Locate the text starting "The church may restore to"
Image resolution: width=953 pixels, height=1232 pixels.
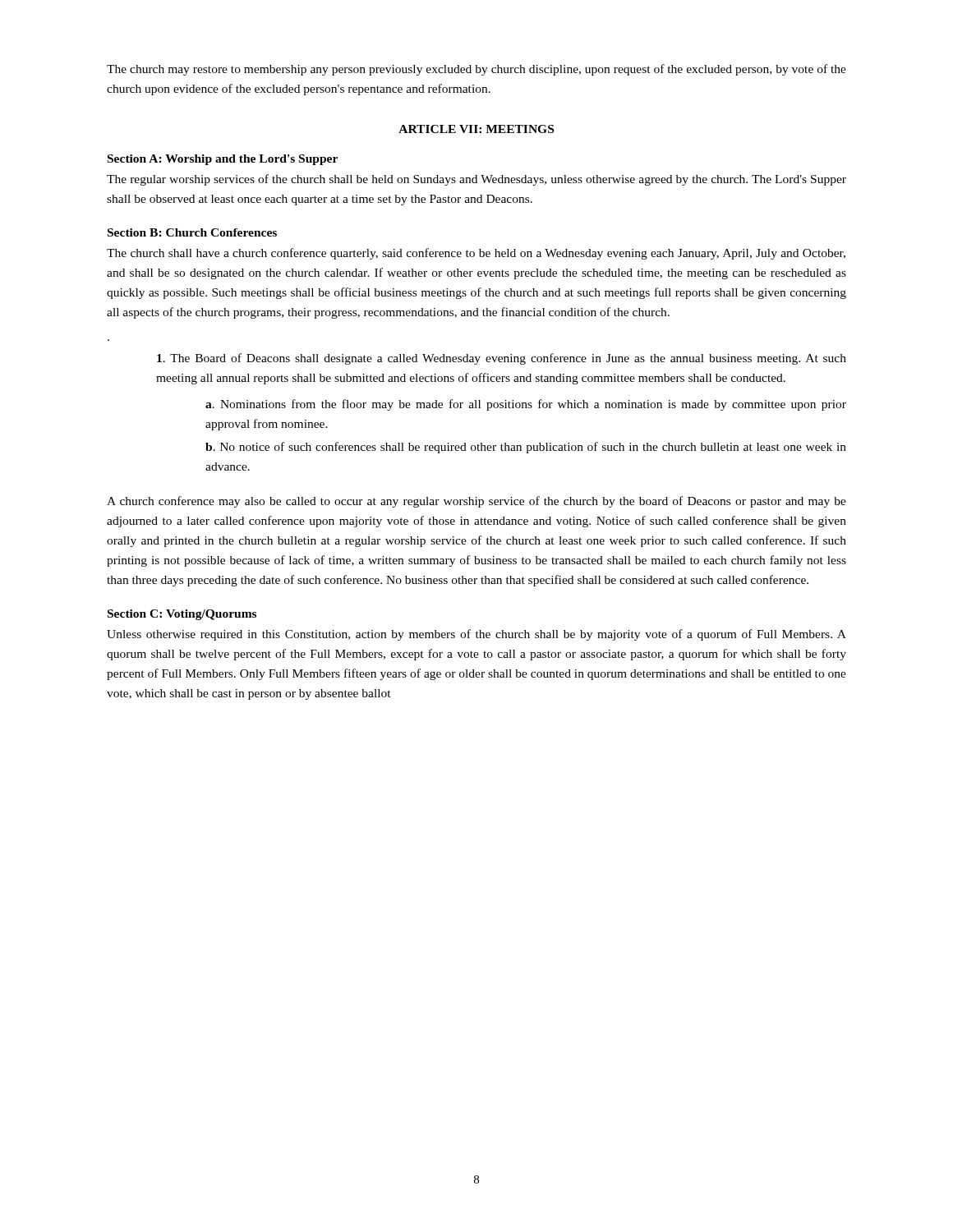476,79
